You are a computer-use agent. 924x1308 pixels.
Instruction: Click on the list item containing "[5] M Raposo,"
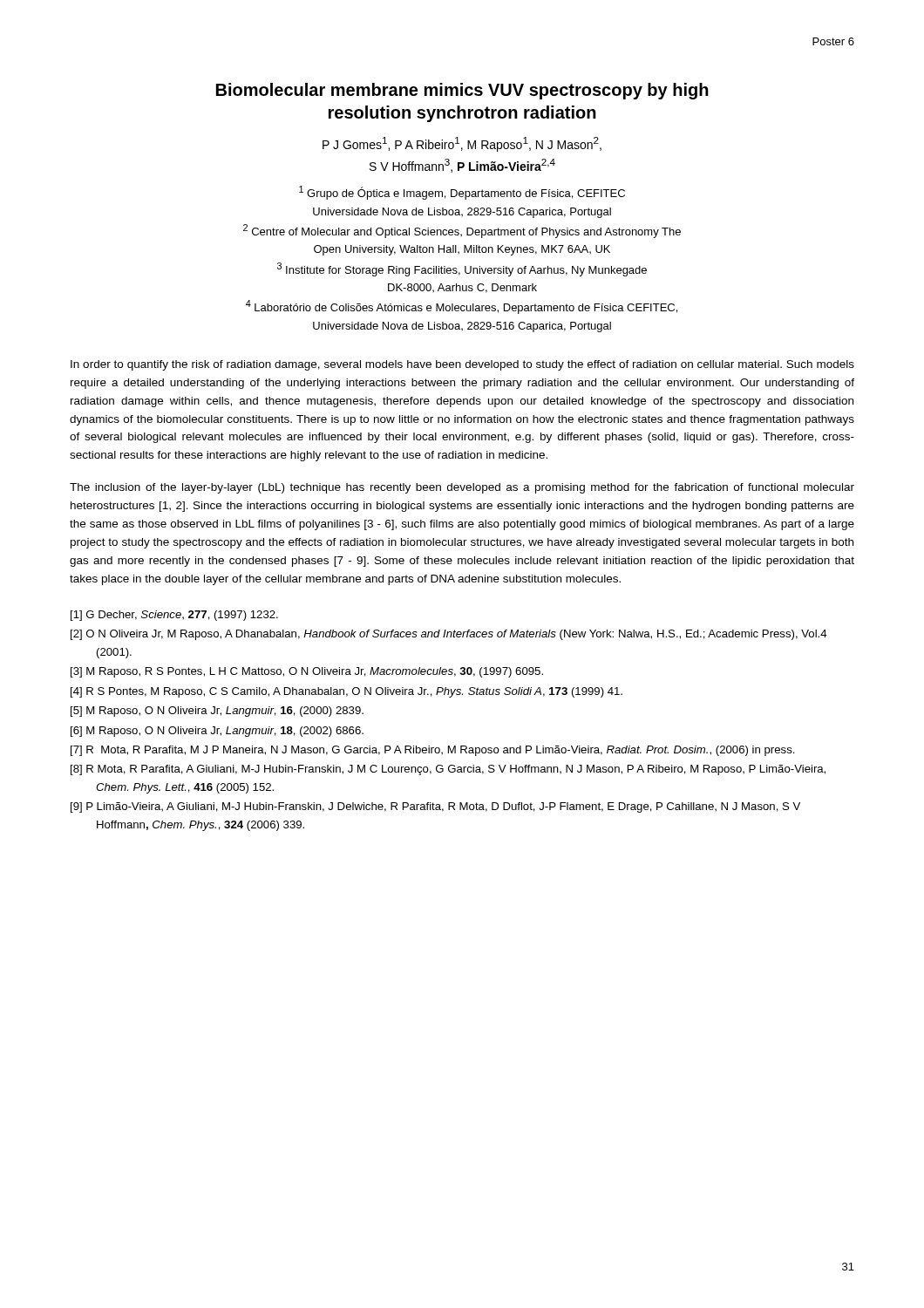point(217,710)
